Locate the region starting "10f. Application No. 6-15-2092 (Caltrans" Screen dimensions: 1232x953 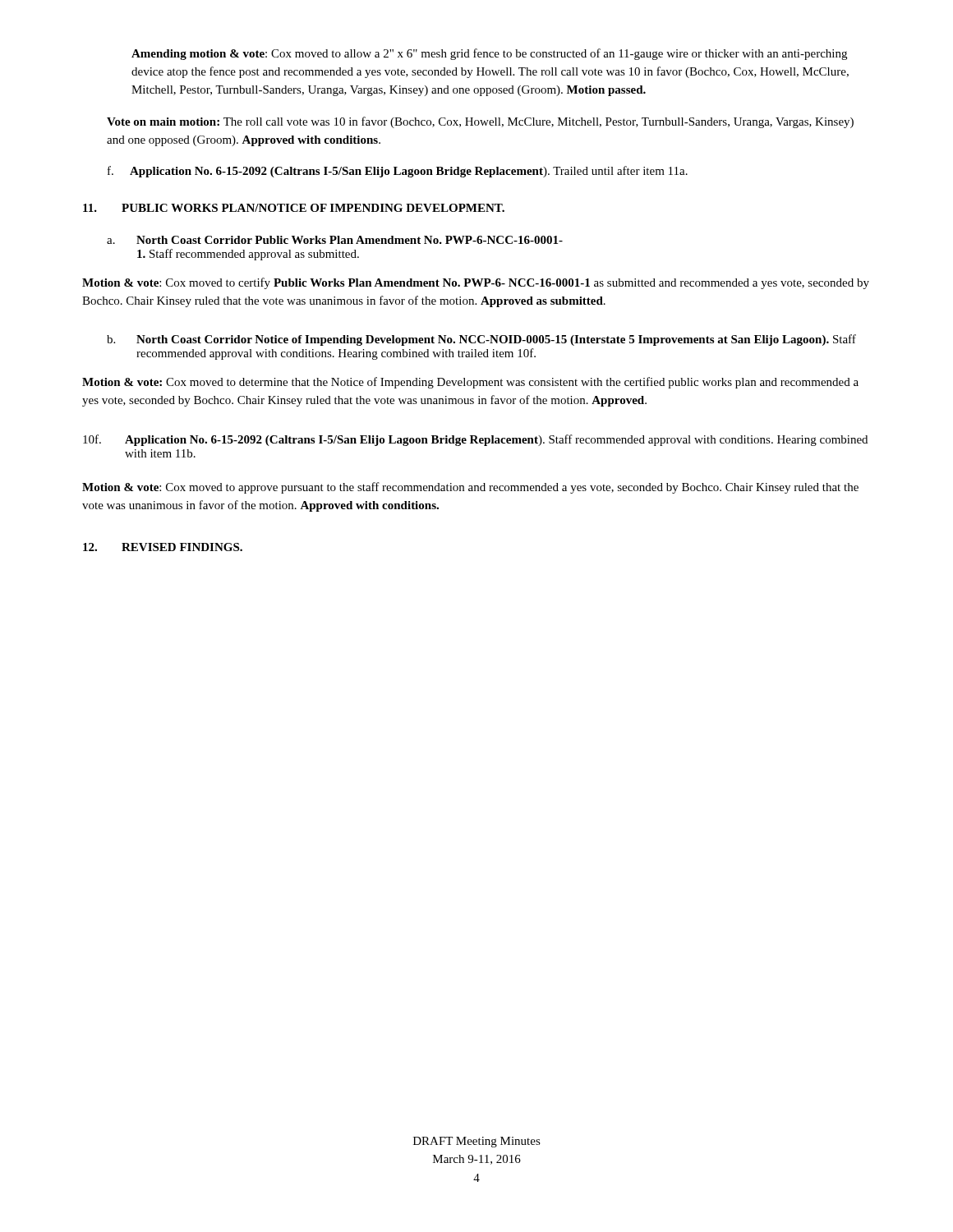coord(476,447)
